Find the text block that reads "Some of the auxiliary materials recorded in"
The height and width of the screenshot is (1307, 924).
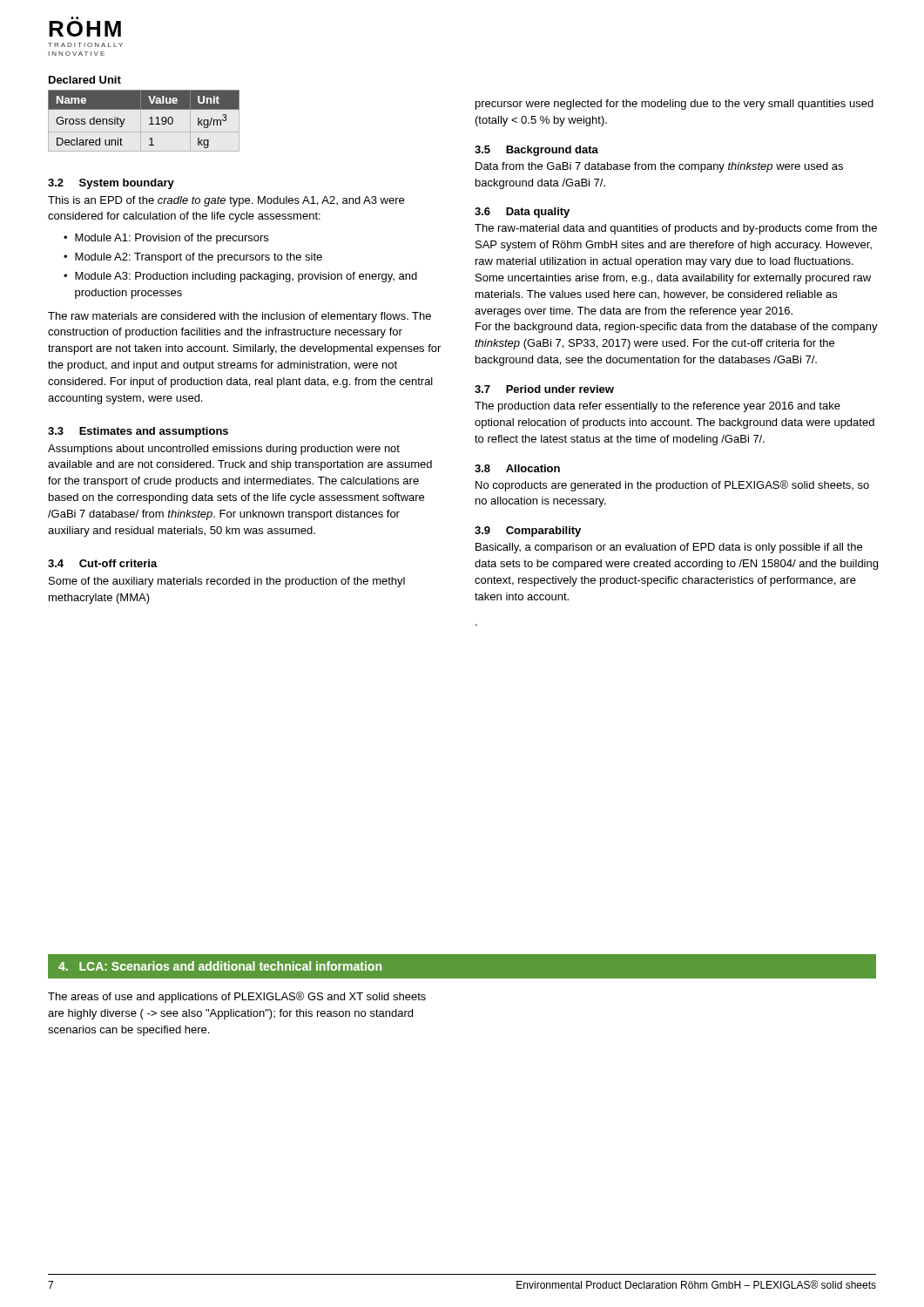click(x=227, y=589)
